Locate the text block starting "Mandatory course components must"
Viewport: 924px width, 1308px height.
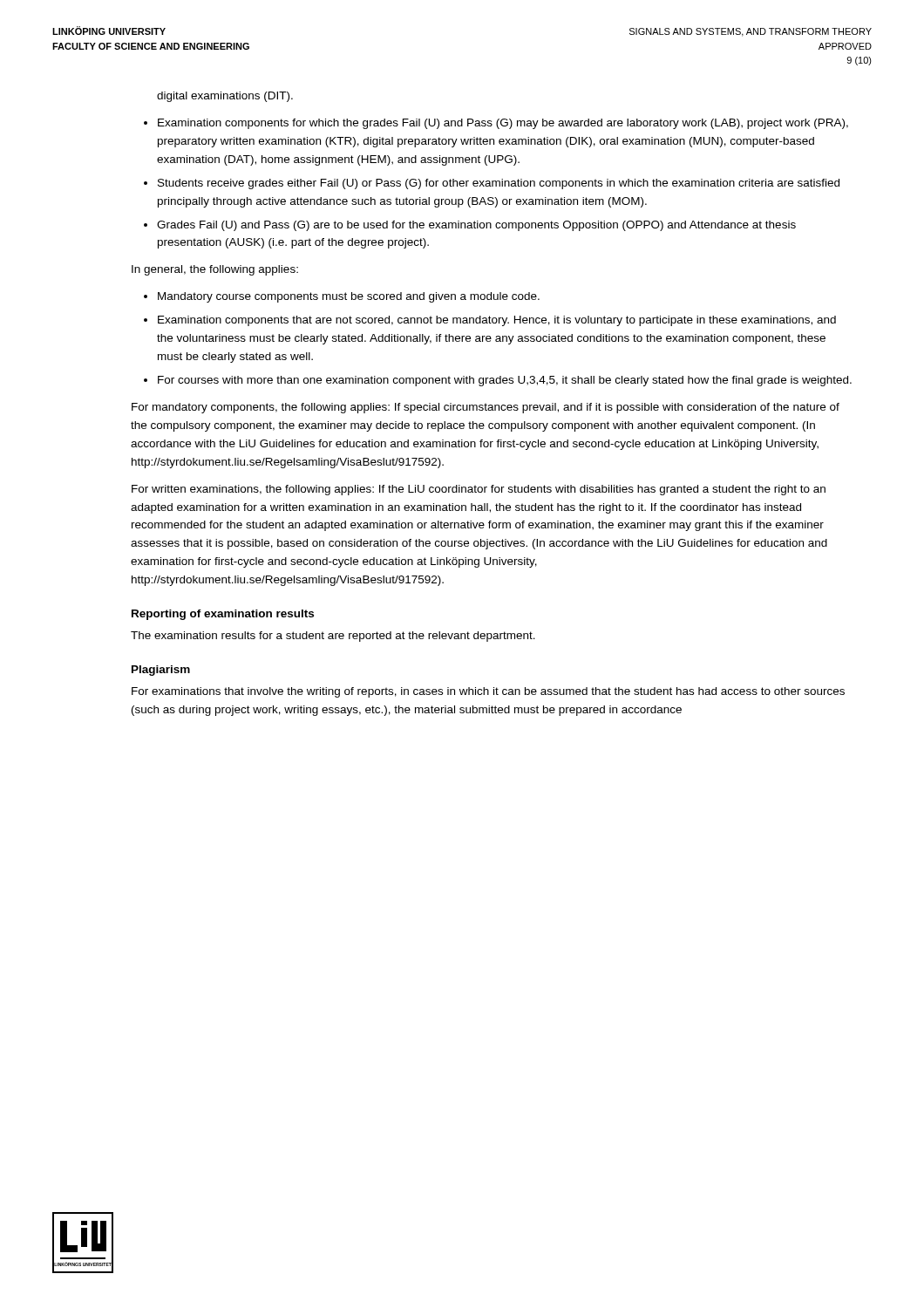[349, 296]
